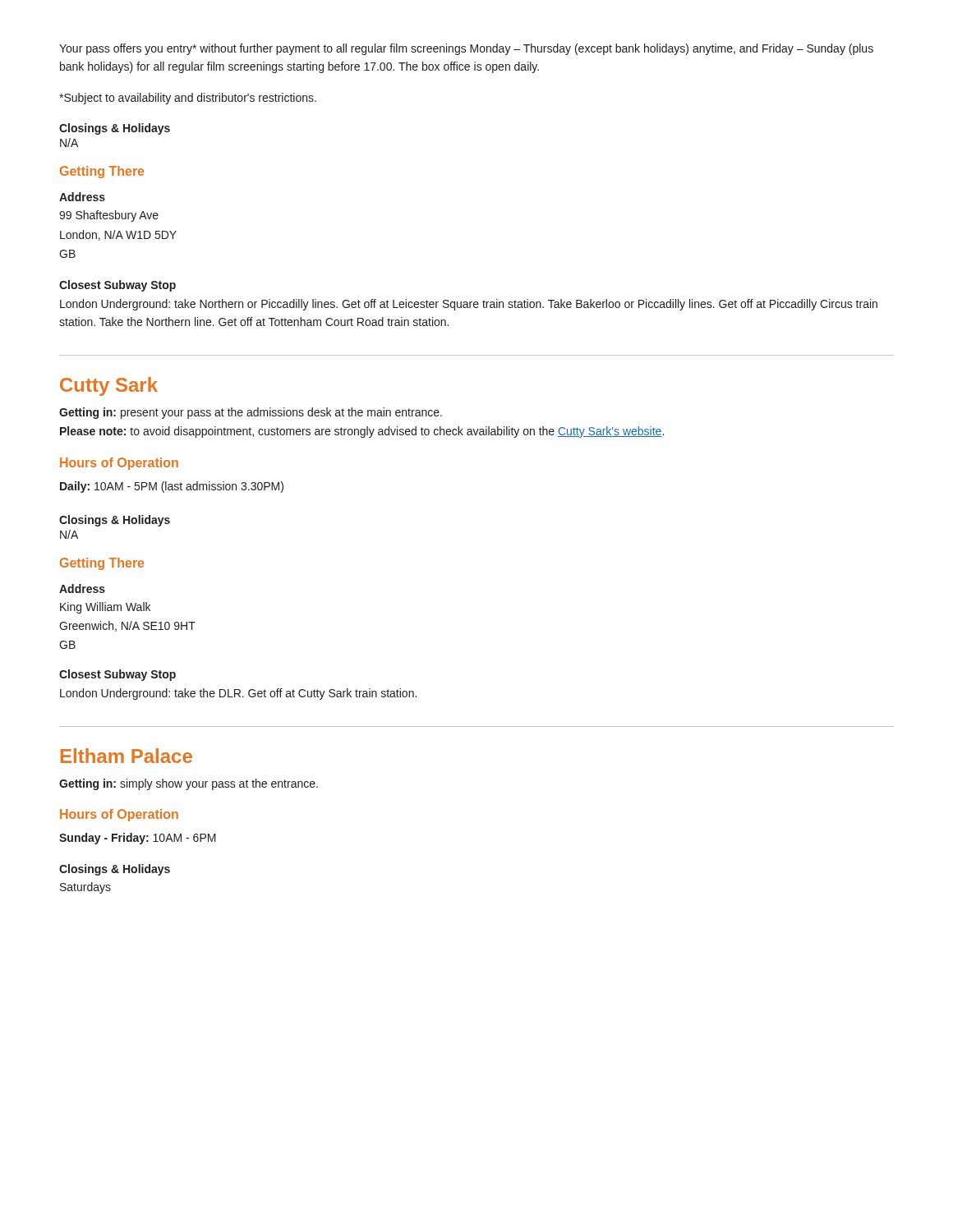Select the footnote that says "Subject to availability and distributor's"
Viewport: 953px width, 1232px height.
[x=188, y=98]
